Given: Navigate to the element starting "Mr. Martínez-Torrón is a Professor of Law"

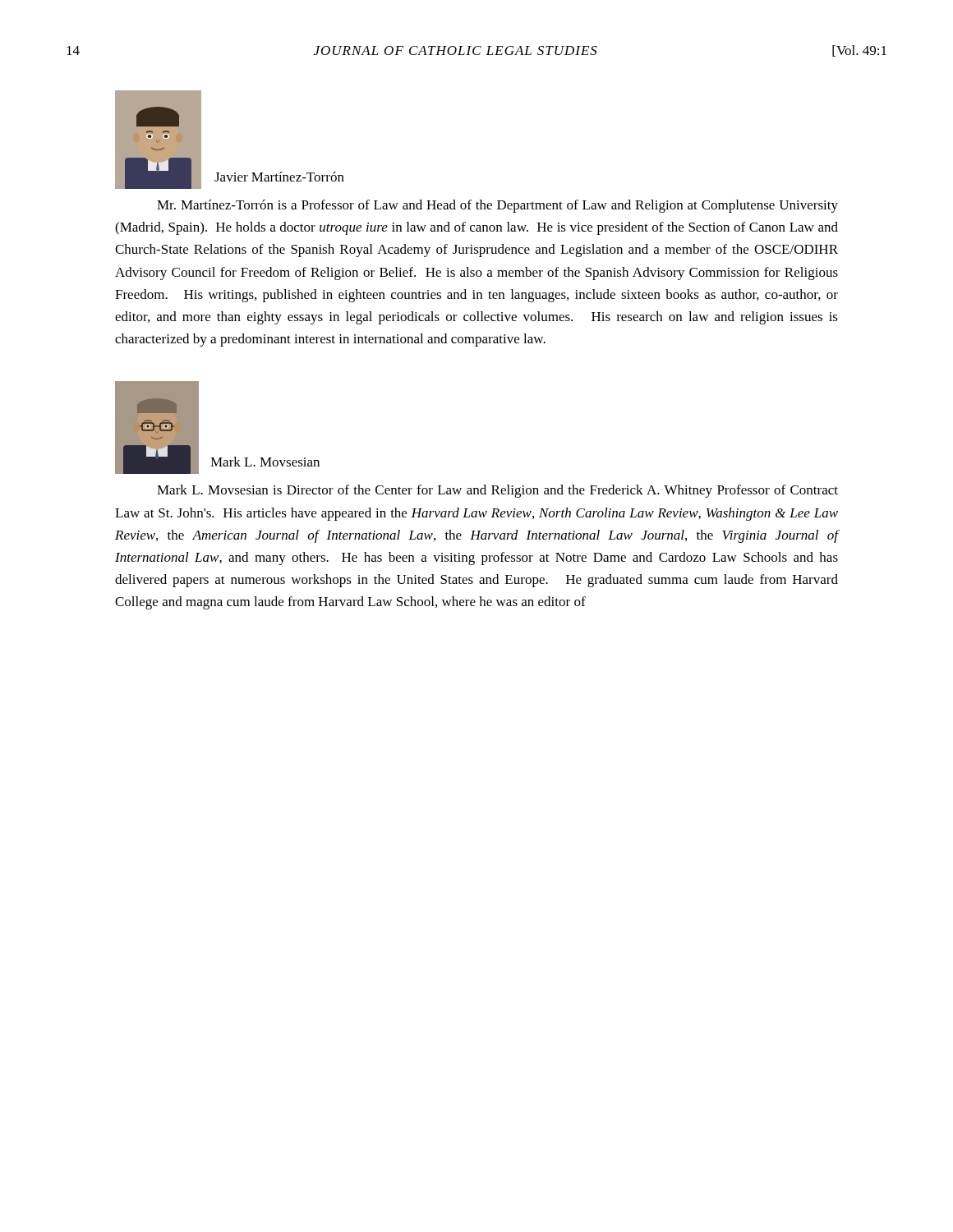Looking at the screenshot, I should [476, 272].
